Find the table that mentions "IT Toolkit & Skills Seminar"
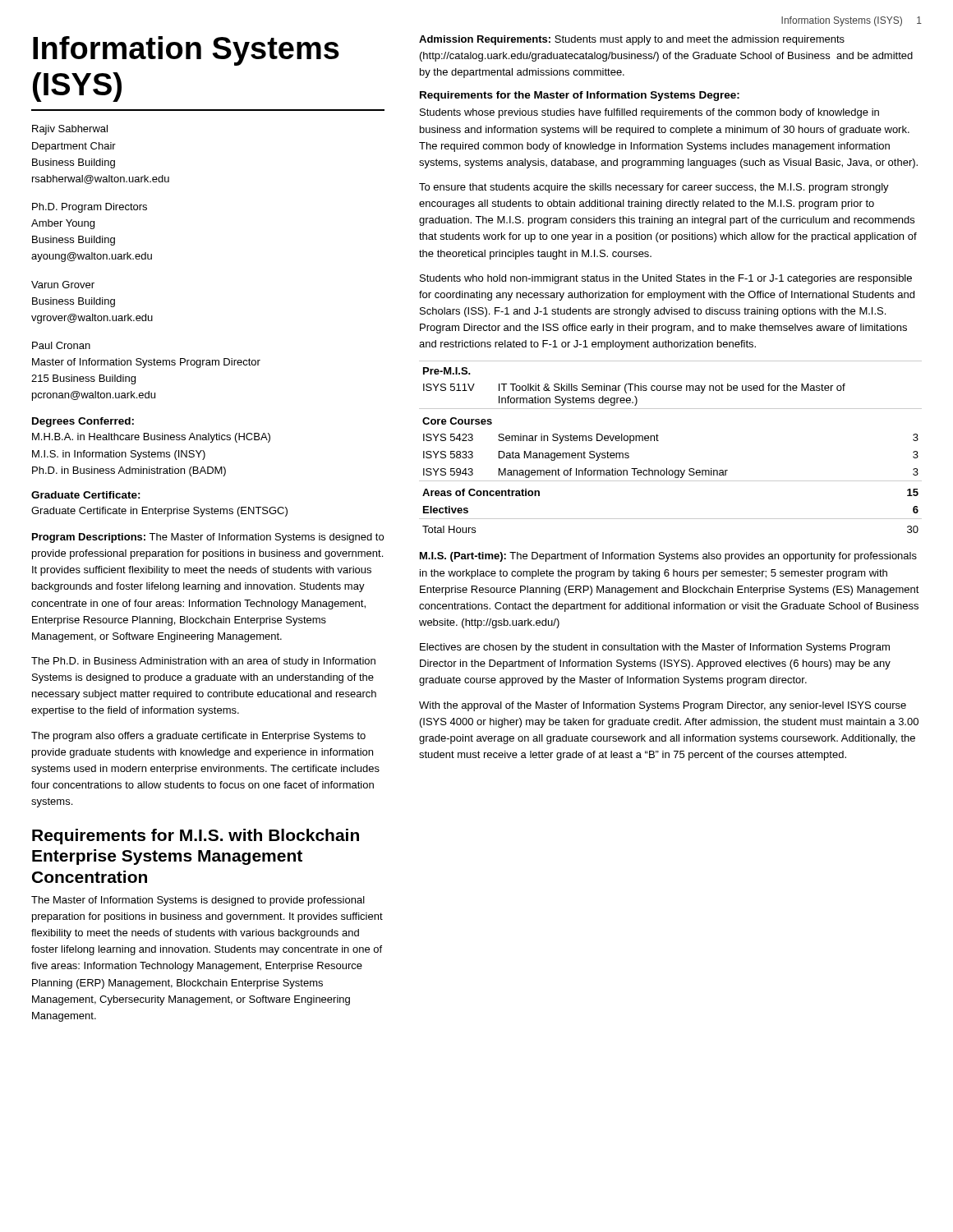 (670, 450)
